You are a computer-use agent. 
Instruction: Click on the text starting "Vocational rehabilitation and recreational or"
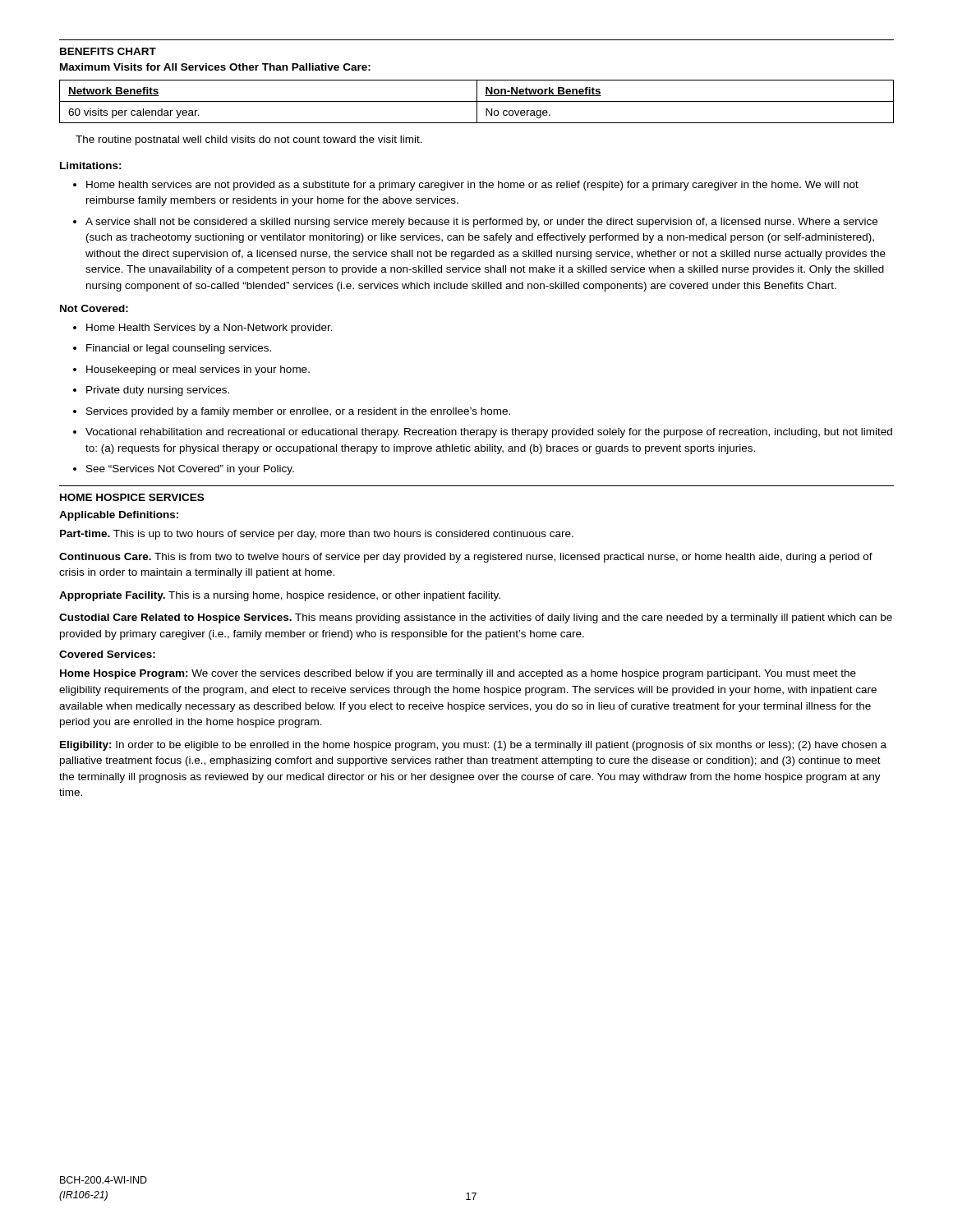(x=489, y=440)
